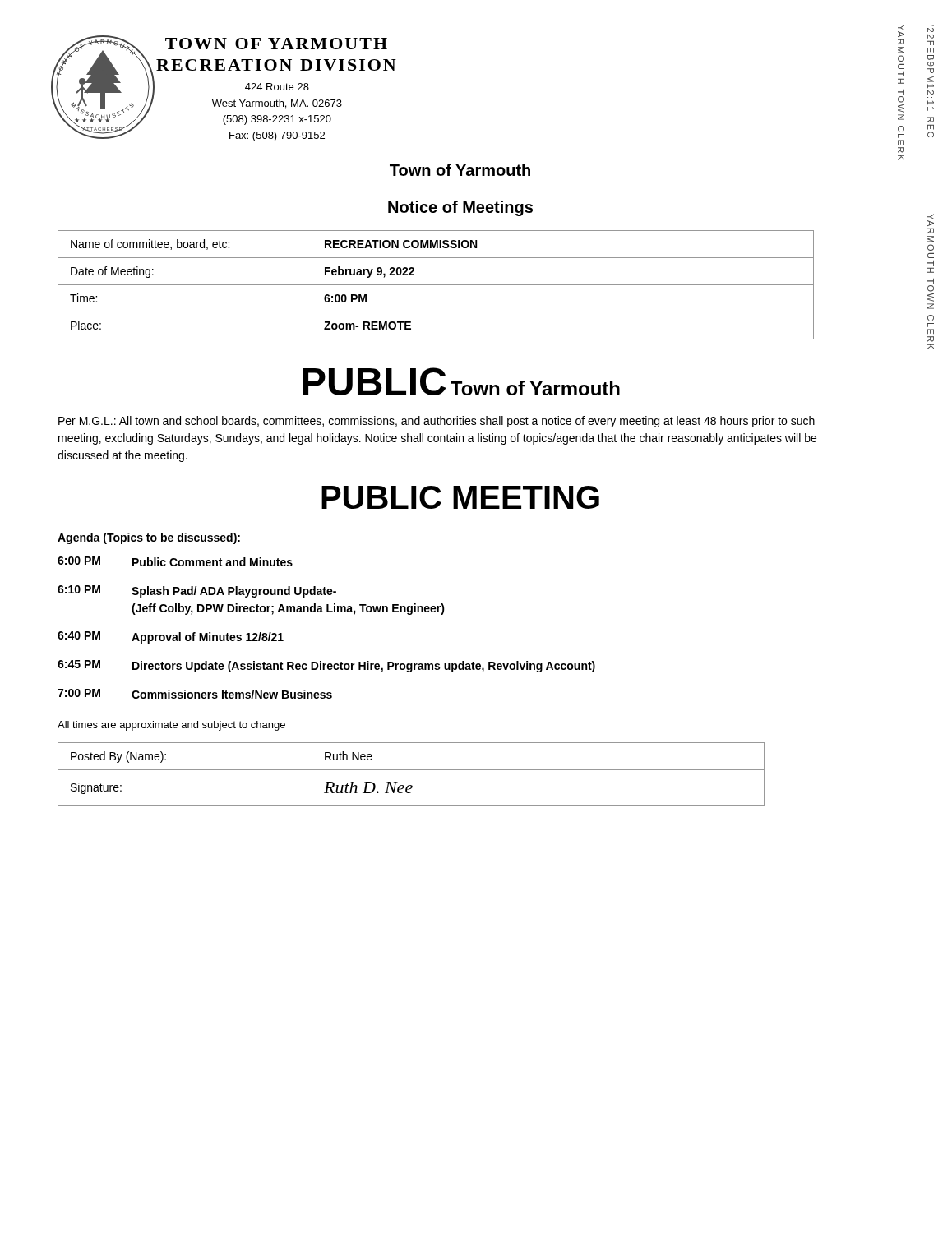The width and height of the screenshot is (952, 1233).
Task: Find the element starting "6:10 PM Splash Pad/ ADA Playground Update- (Jeff"
Action: (452, 600)
